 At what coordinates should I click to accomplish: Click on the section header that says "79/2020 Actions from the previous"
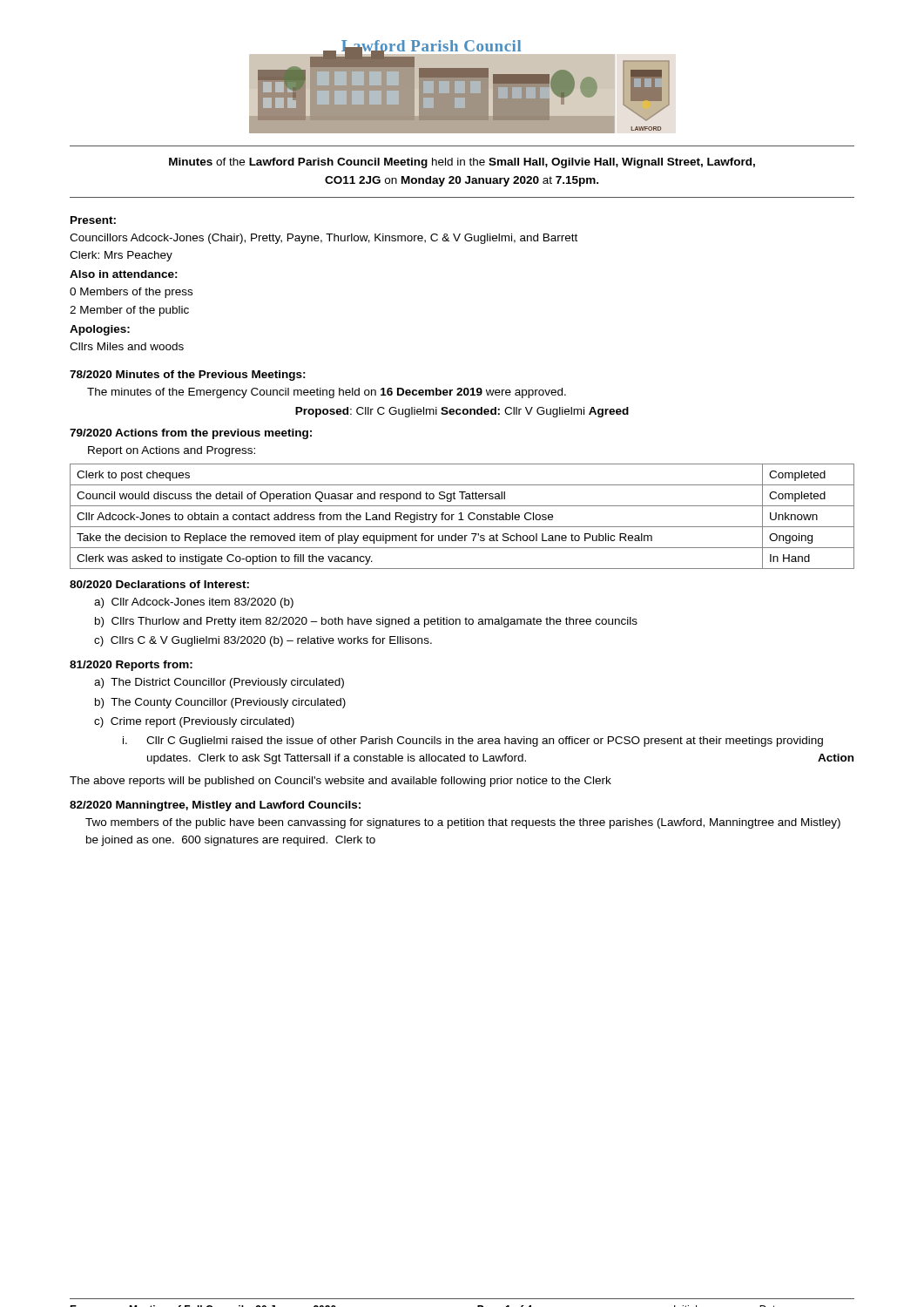[x=191, y=433]
